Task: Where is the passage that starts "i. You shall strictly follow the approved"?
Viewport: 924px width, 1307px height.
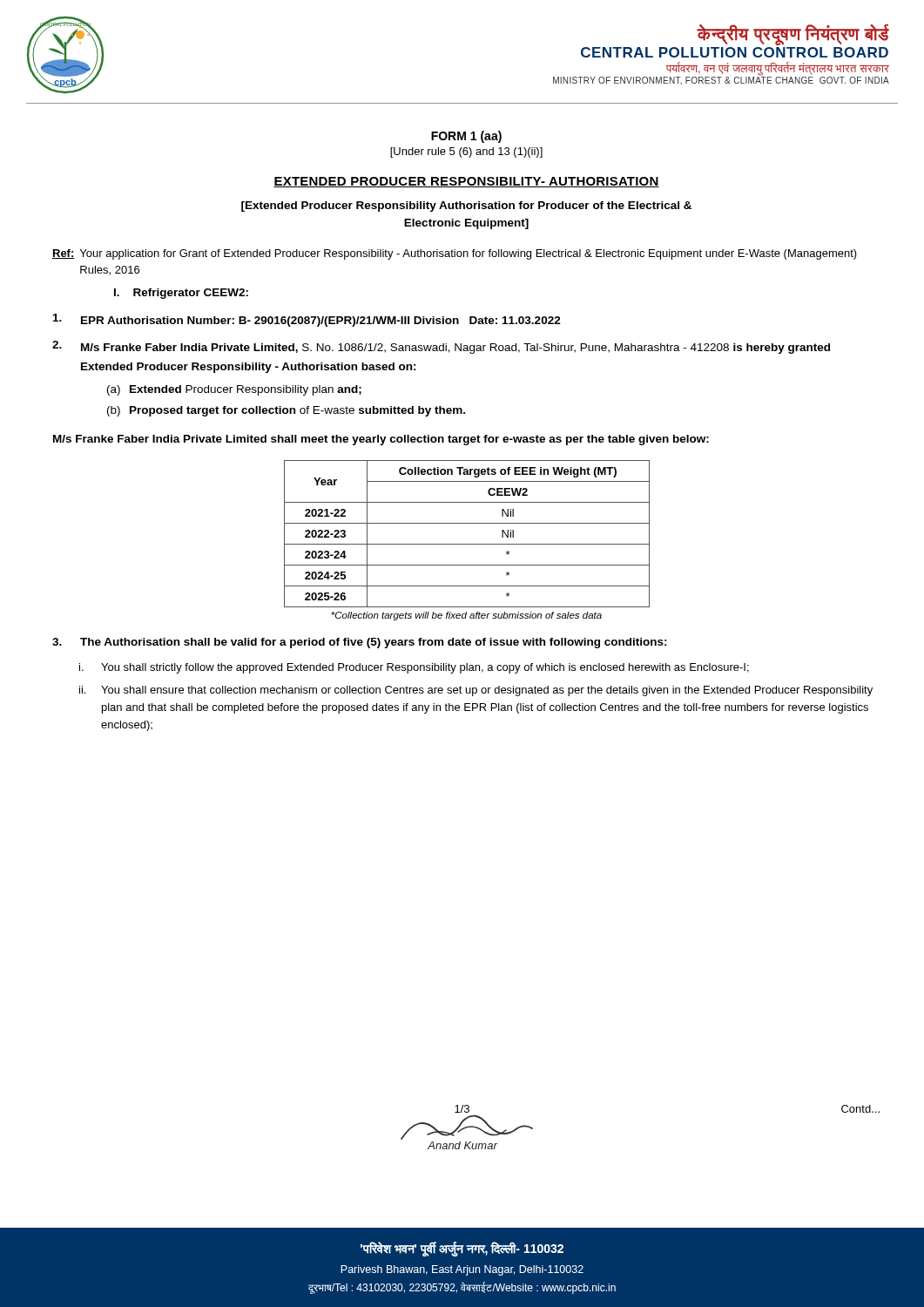Action: [414, 667]
